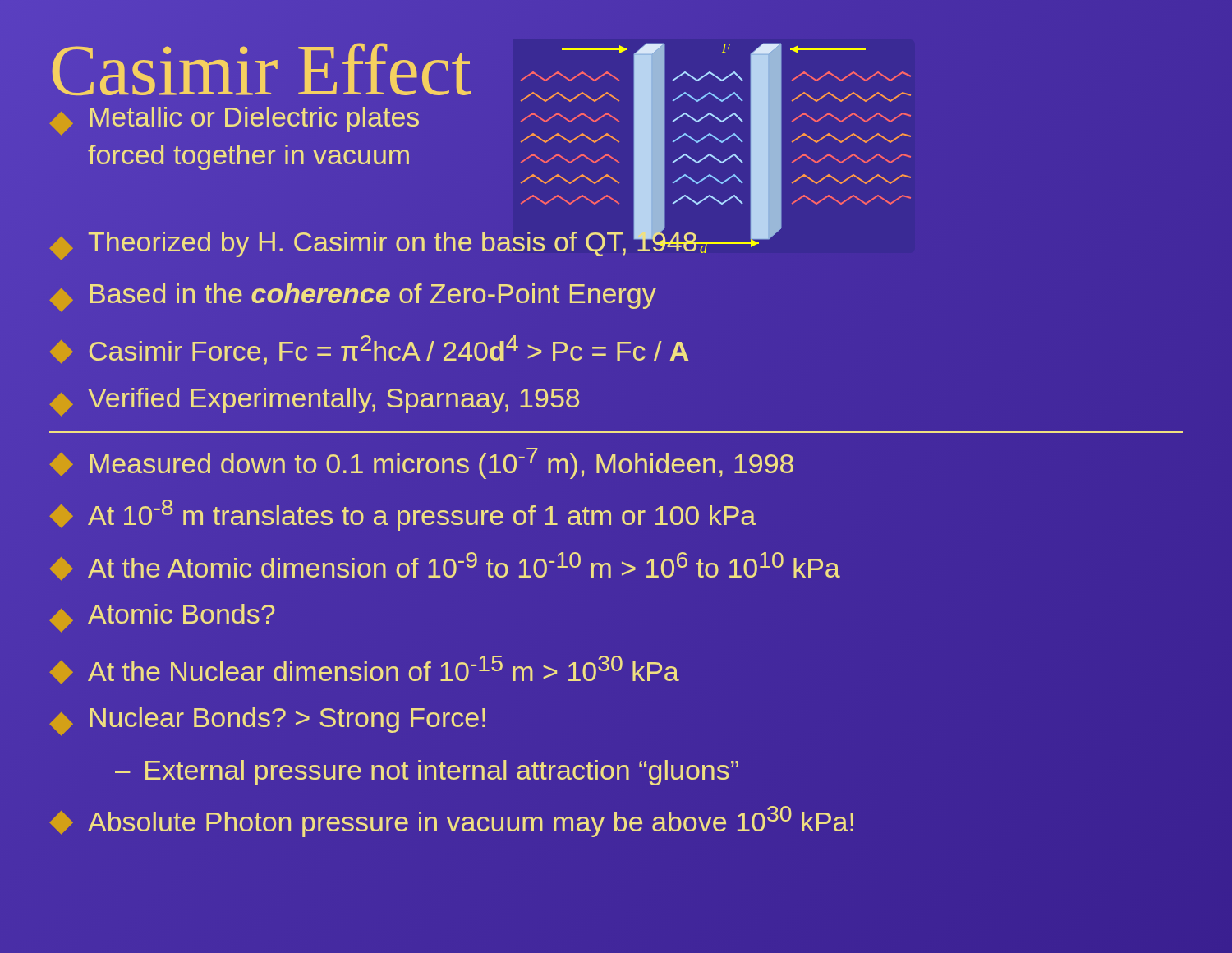Click where it says "◆ Atomic Bonds?"
This screenshot has height=953, width=1232.
(x=163, y=617)
